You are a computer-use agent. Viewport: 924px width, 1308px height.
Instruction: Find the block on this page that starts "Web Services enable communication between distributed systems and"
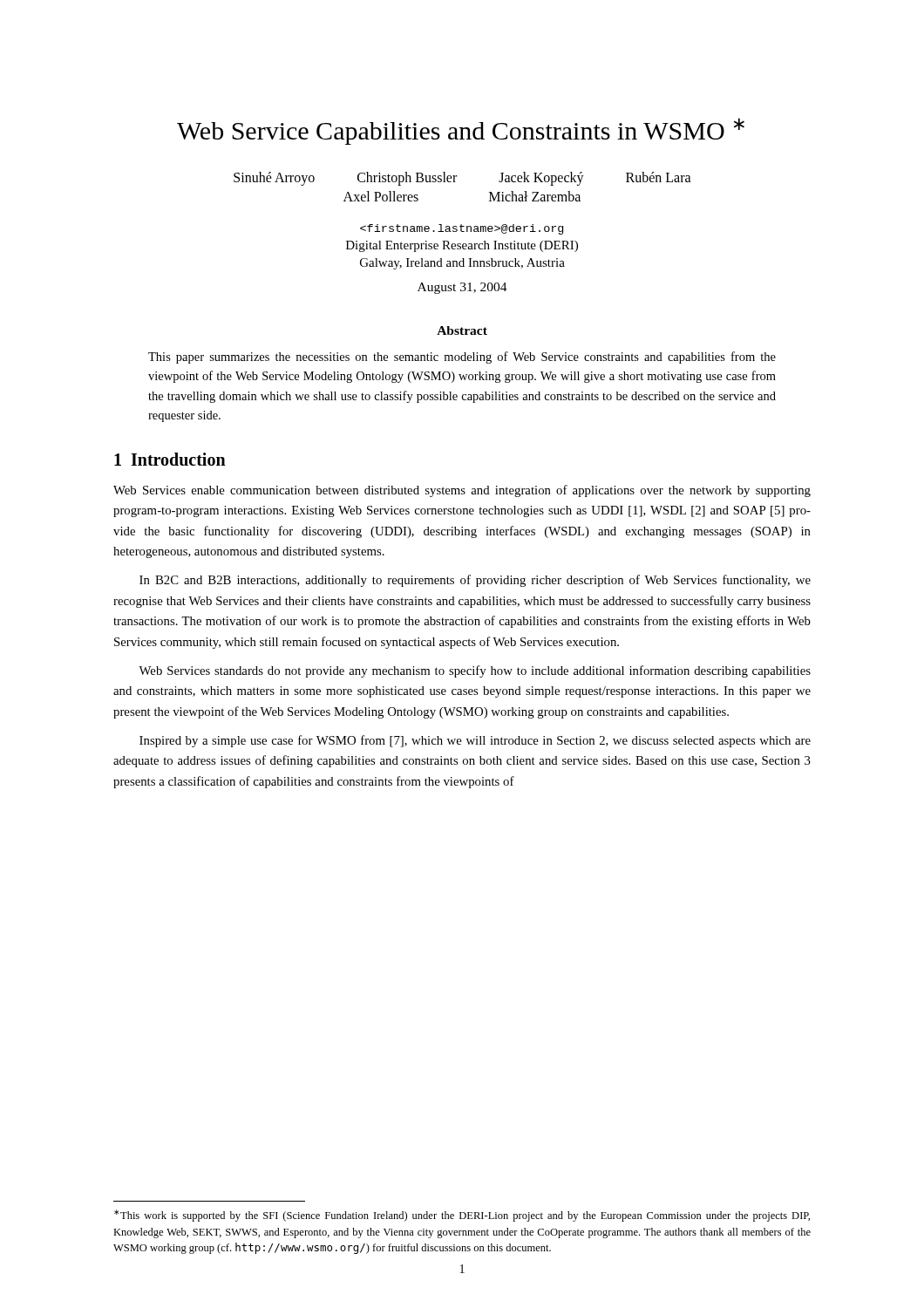[462, 521]
